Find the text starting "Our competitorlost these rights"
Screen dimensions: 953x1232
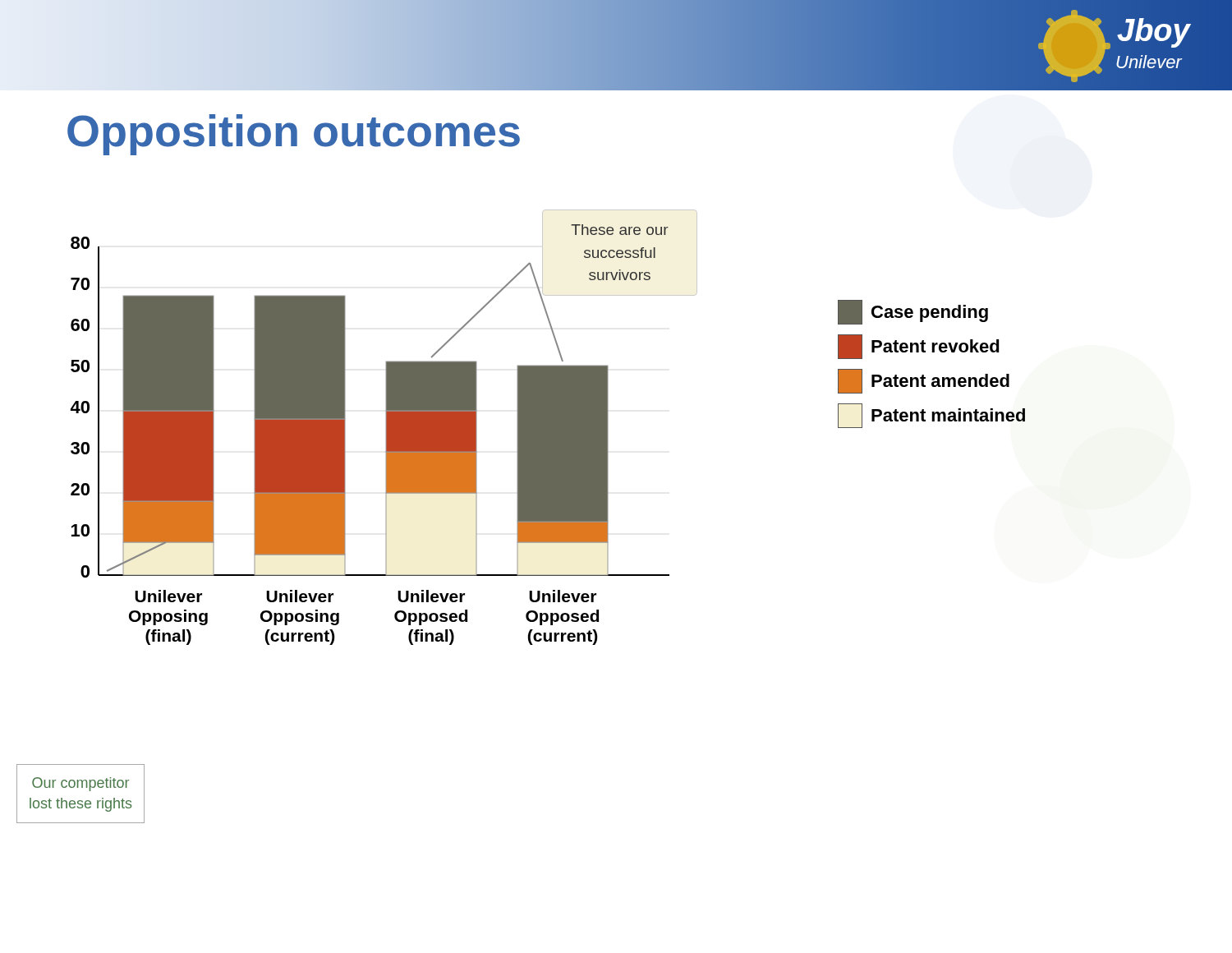(x=81, y=793)
